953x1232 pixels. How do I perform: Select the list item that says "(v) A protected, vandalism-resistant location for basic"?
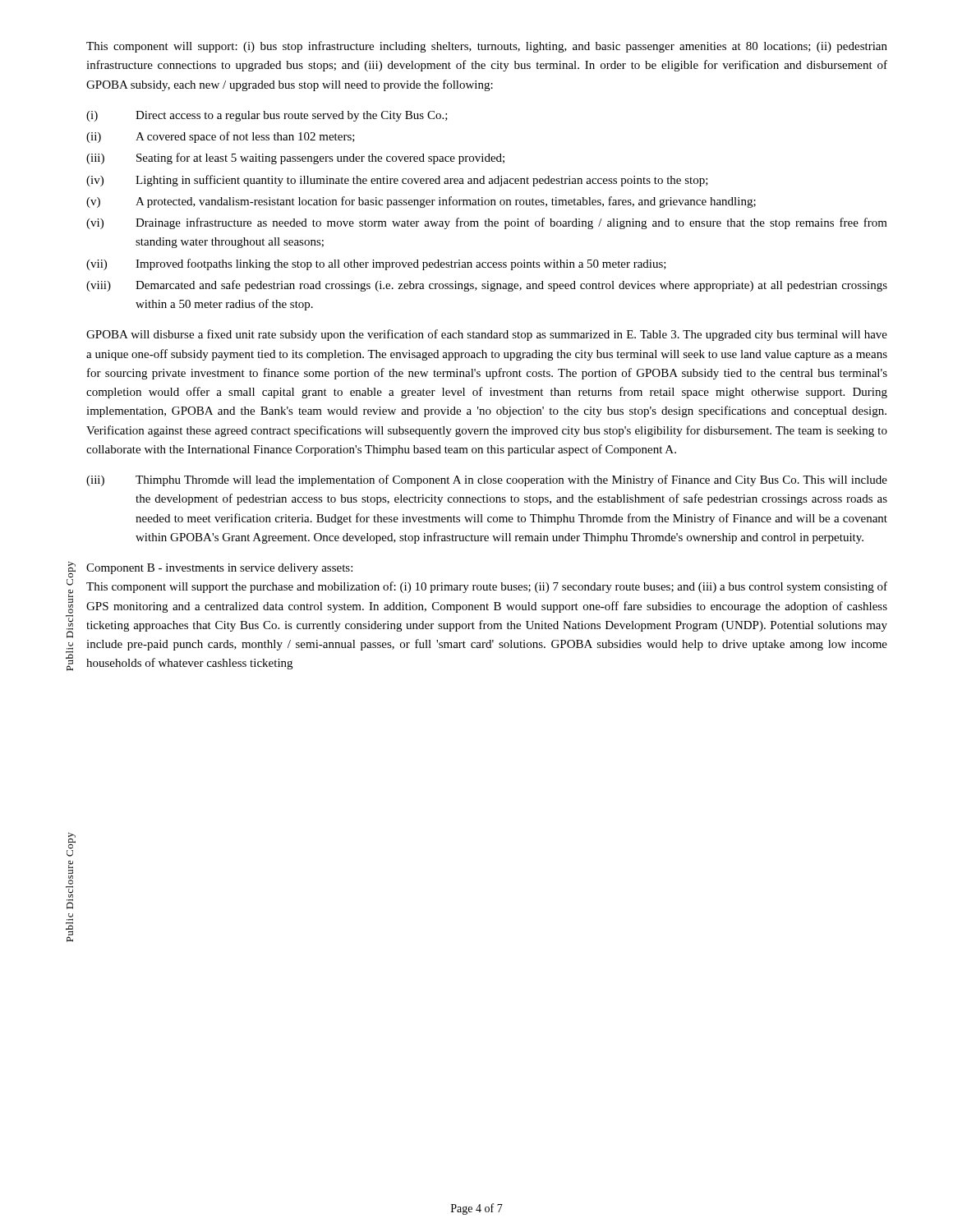(x=487, y=201)
